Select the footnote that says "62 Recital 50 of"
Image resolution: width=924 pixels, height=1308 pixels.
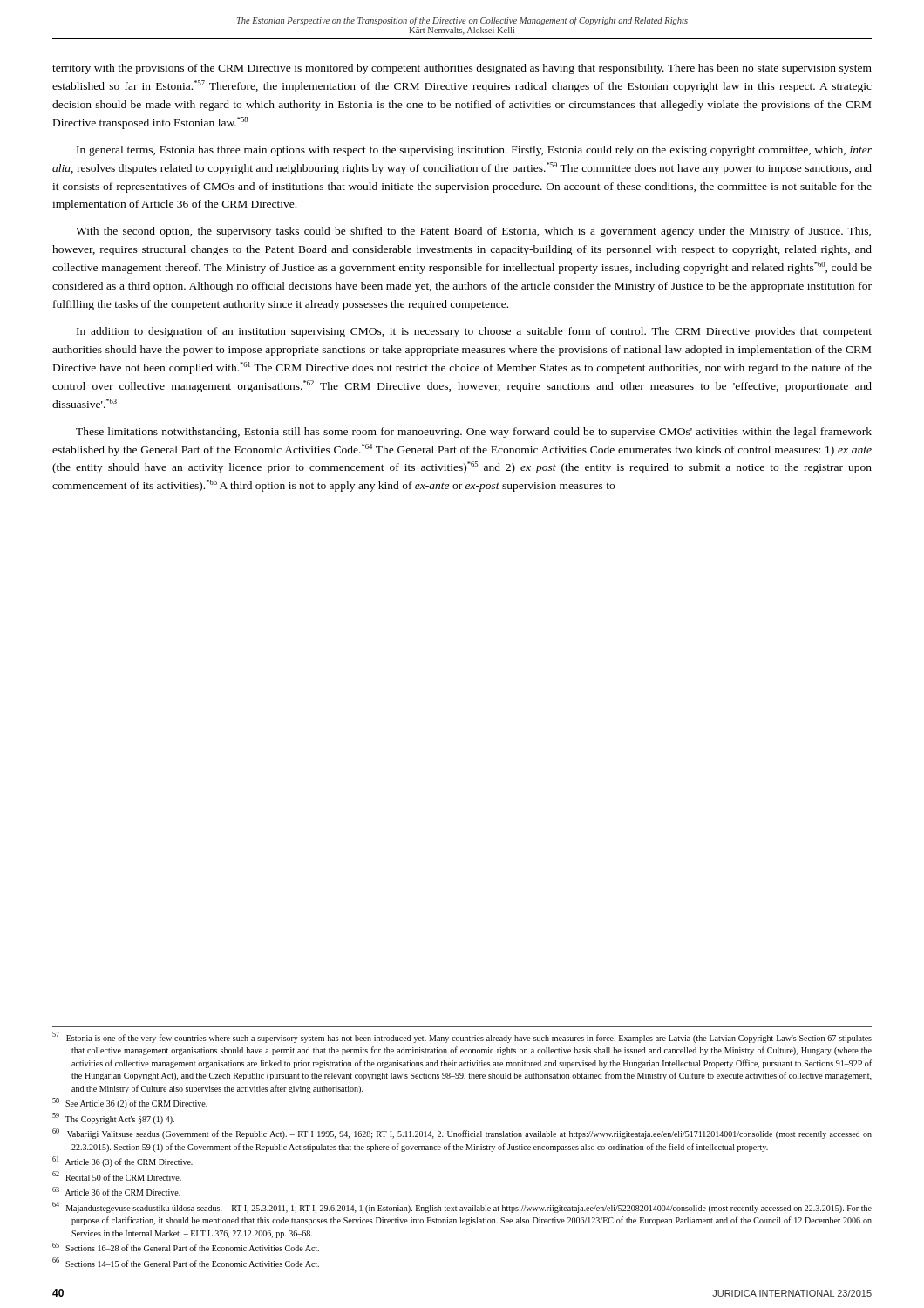tap(117, 1177)
